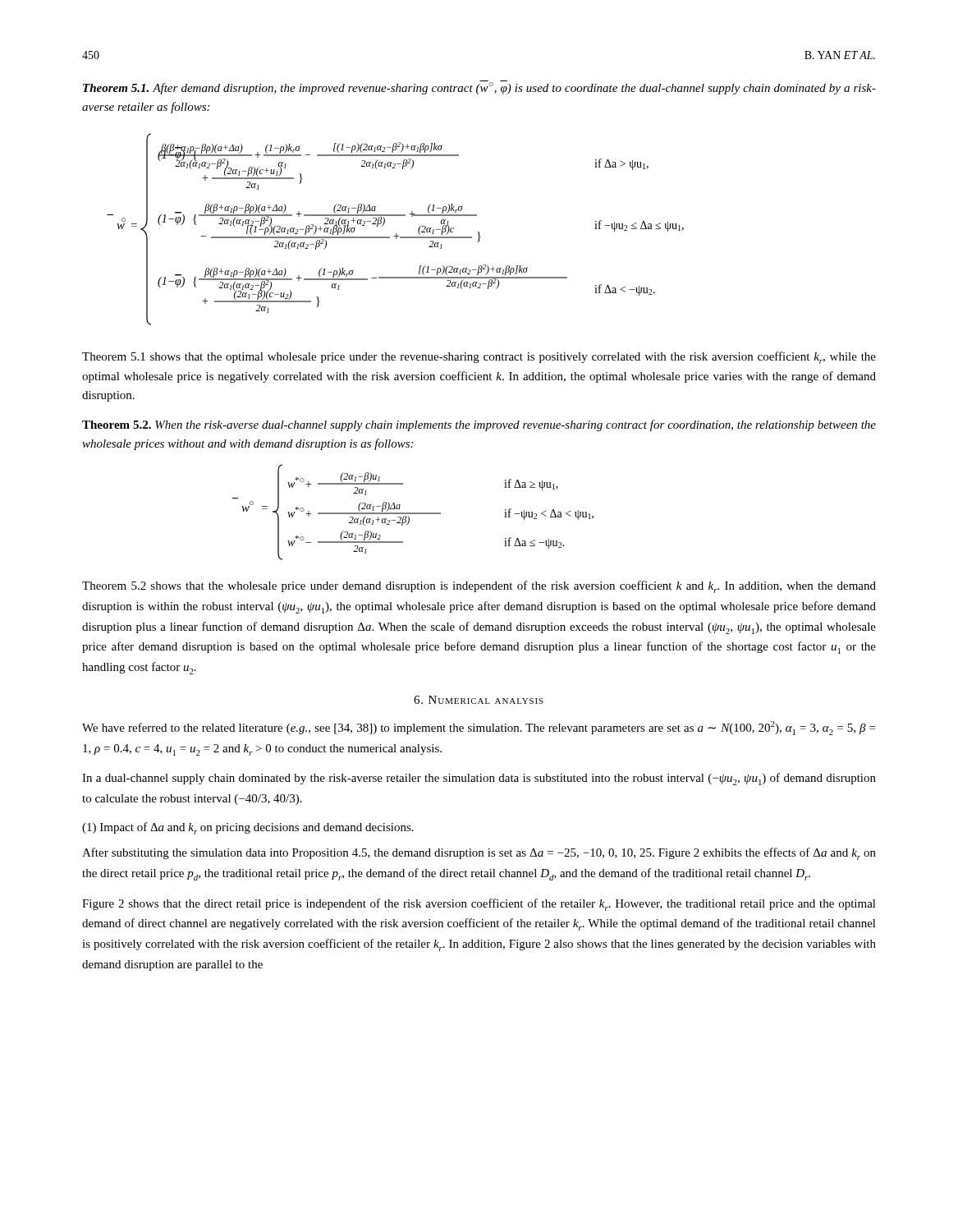
Task: Find the text block that reads "We have referred to the related"
Action: coord(479,738)
